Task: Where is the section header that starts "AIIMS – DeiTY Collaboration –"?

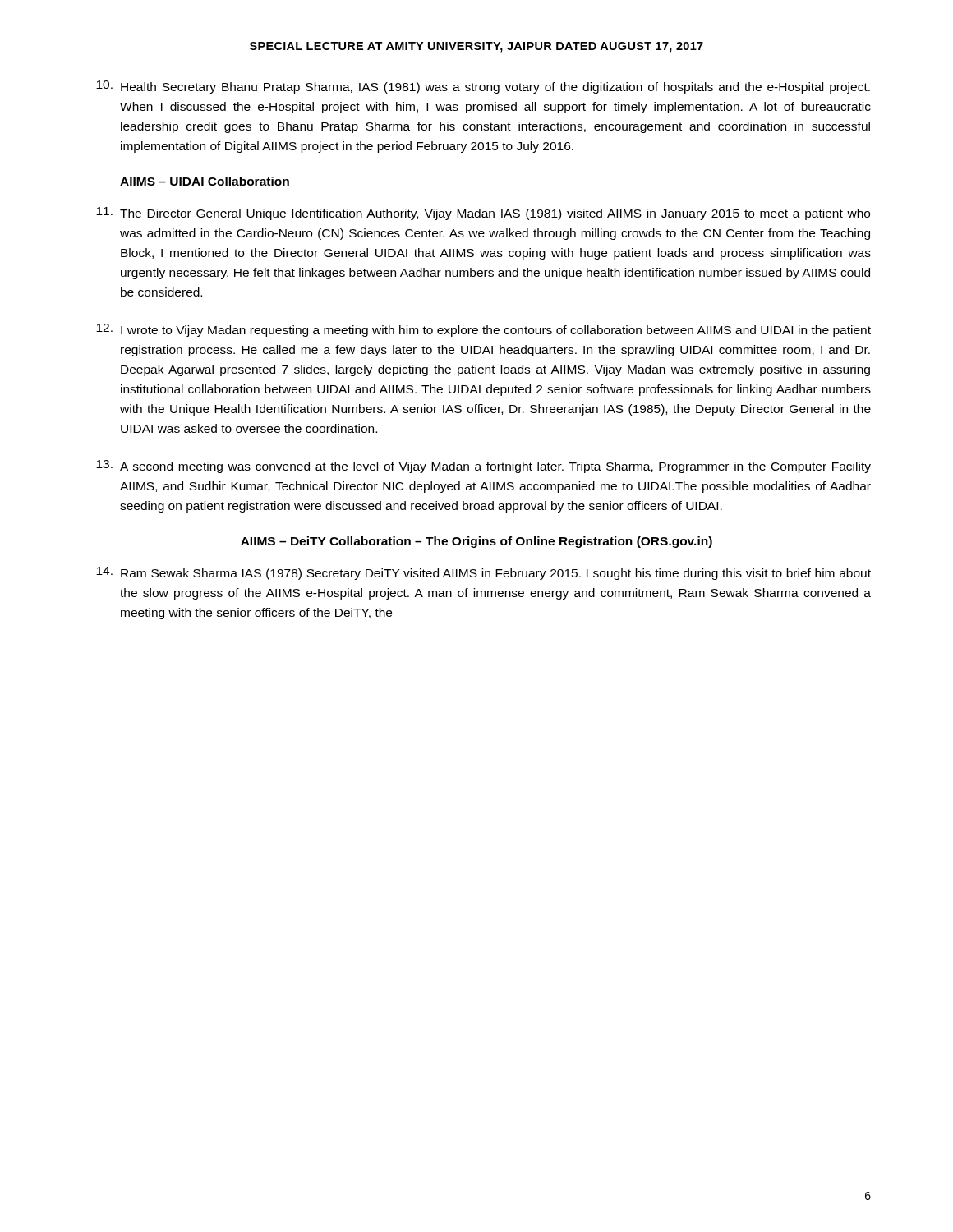Action: pos(476,541)
